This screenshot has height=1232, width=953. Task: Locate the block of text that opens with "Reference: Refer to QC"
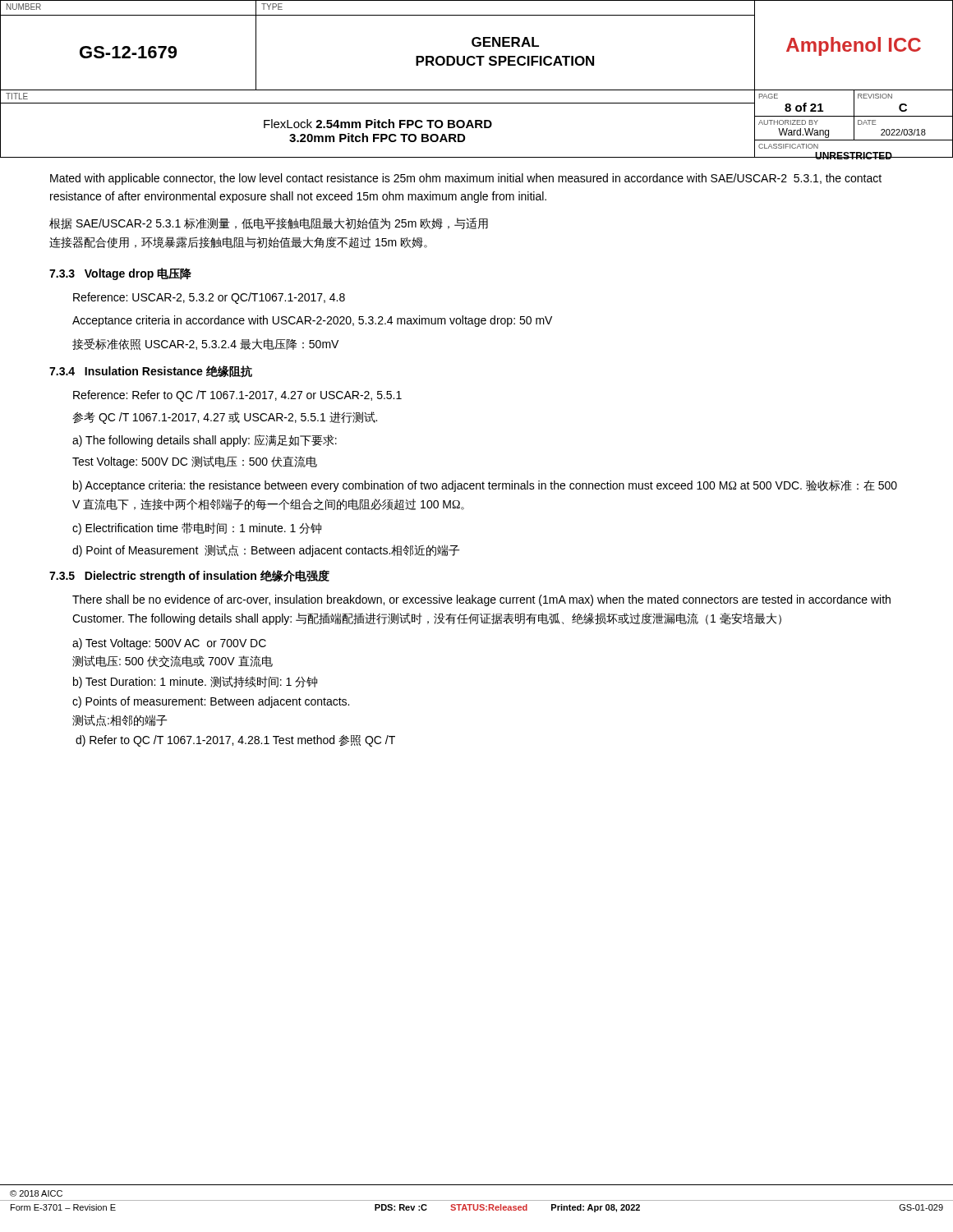[237, 395]
